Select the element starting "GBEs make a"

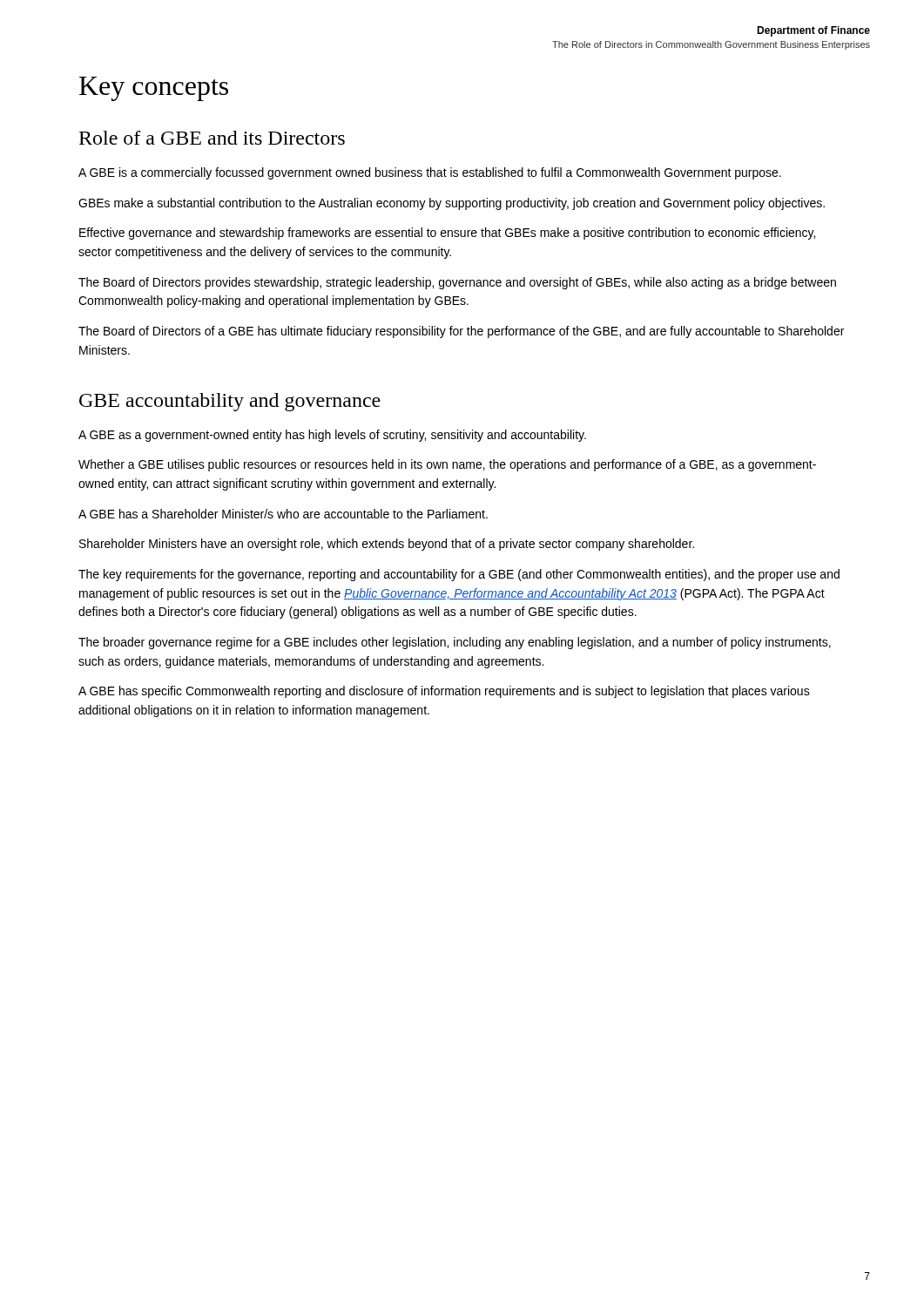(x=452, y=203)
